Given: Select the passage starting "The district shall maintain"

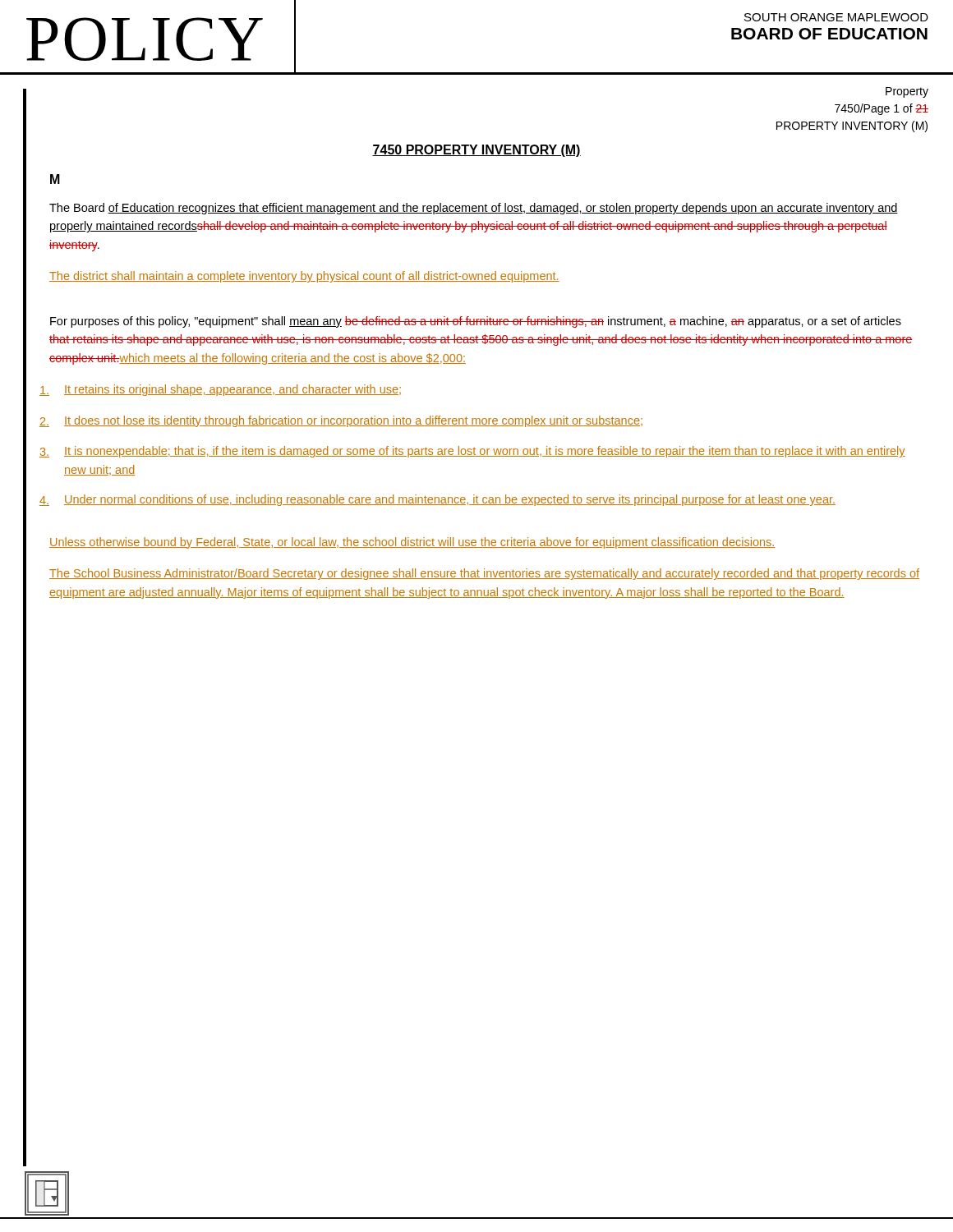Looking at the screenshot, I should (x=304, y=276).
